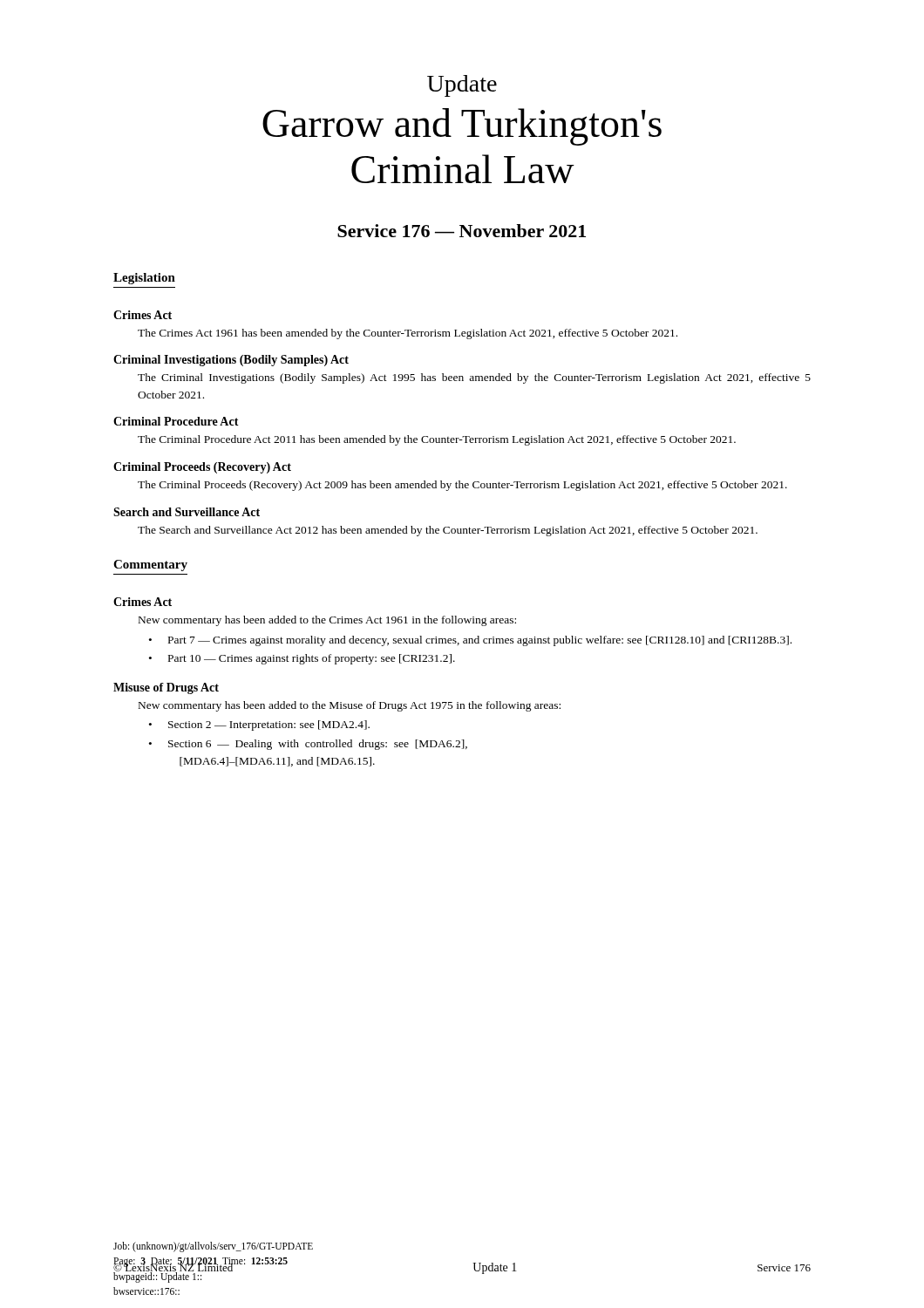Locate the text block starting "• Part 10 — Crimes"
924x1308 pixels.
click(302, 658)
